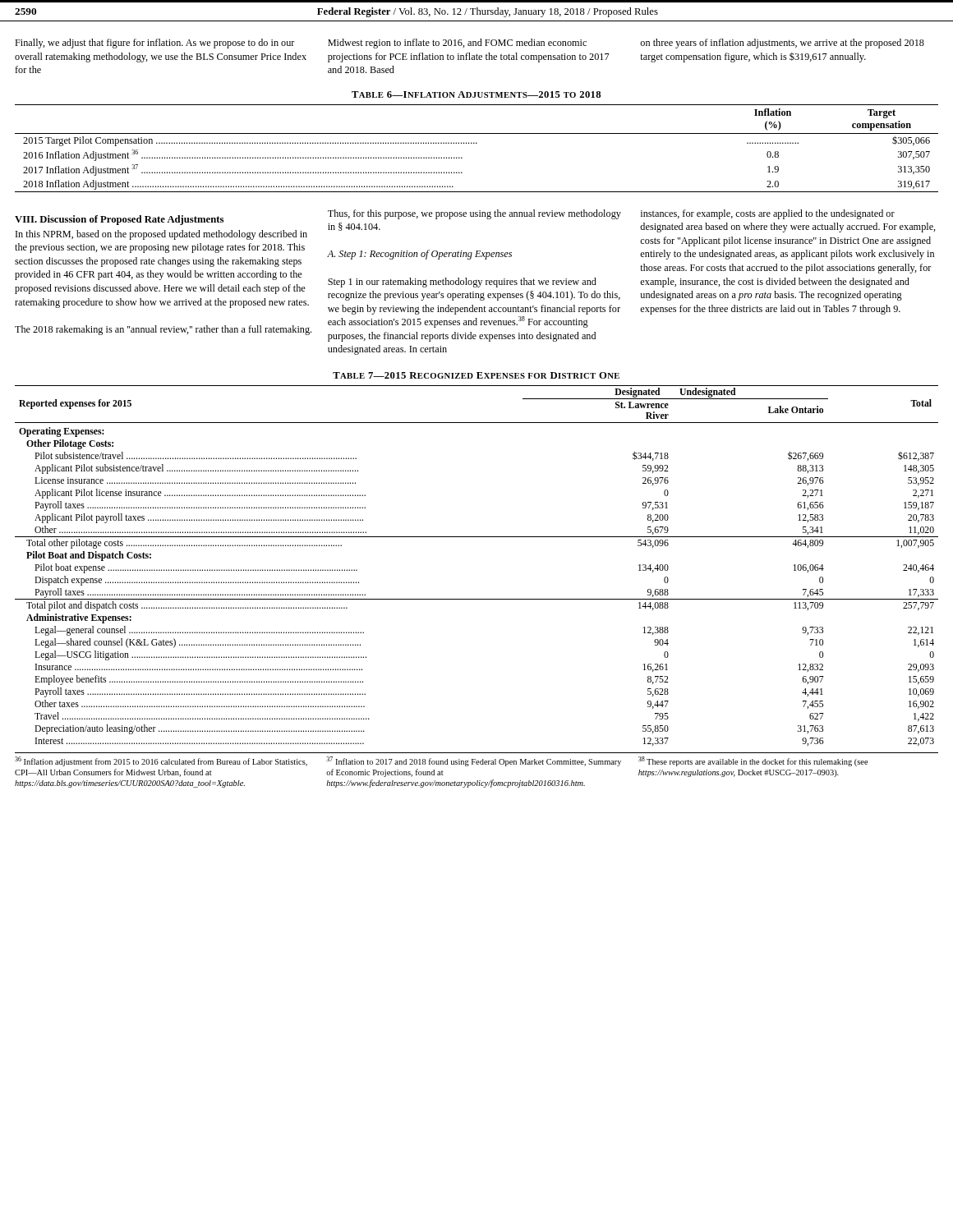Point to "TABLE 6—INFLATION ADJUSTMENTS—2015 TO 2018"
The height and width of the screenshot is (1232, 953).
[x=476, y=94]
